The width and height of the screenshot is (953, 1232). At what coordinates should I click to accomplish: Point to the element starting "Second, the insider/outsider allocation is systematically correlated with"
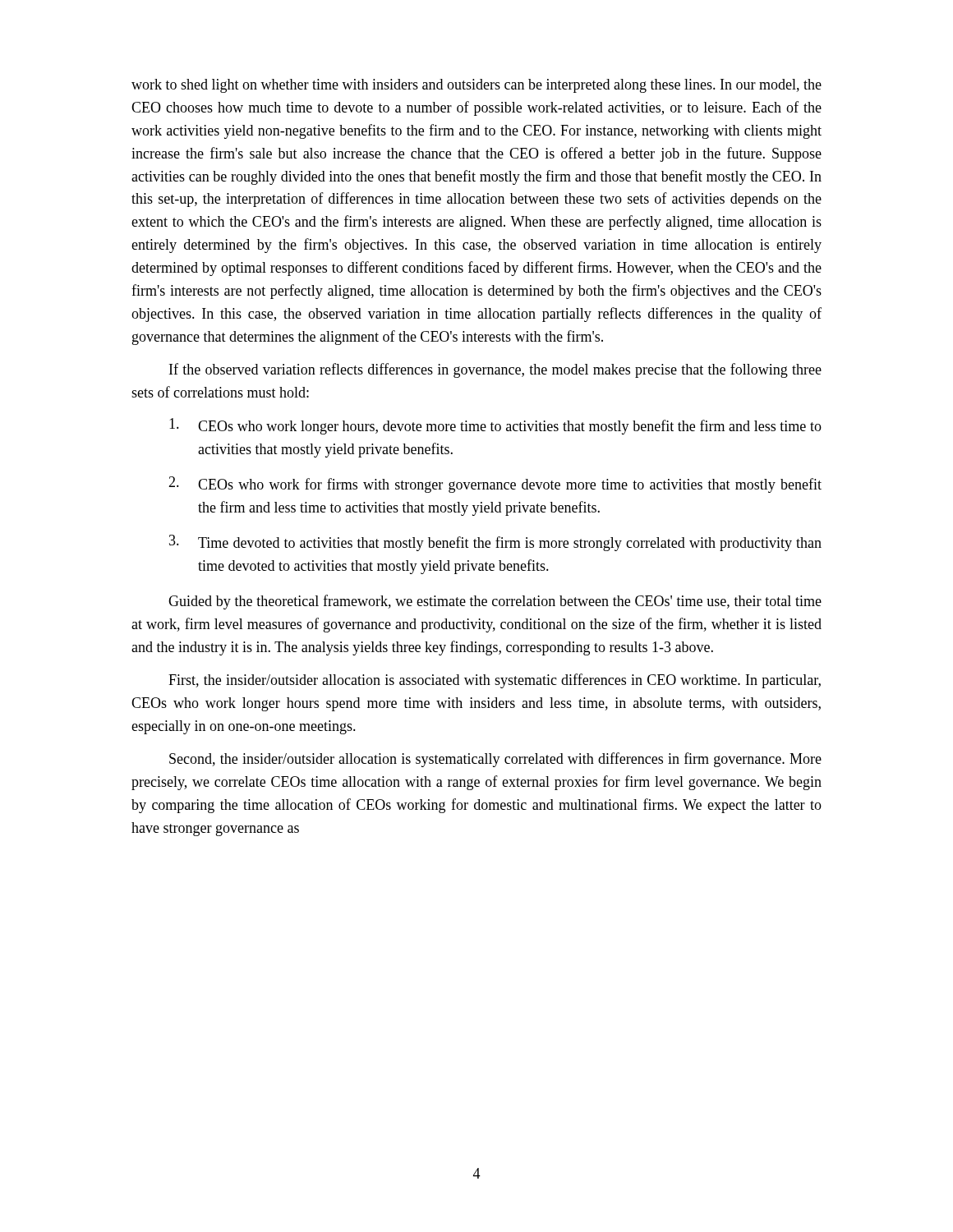pyautogui.click(x=476, y=794)
